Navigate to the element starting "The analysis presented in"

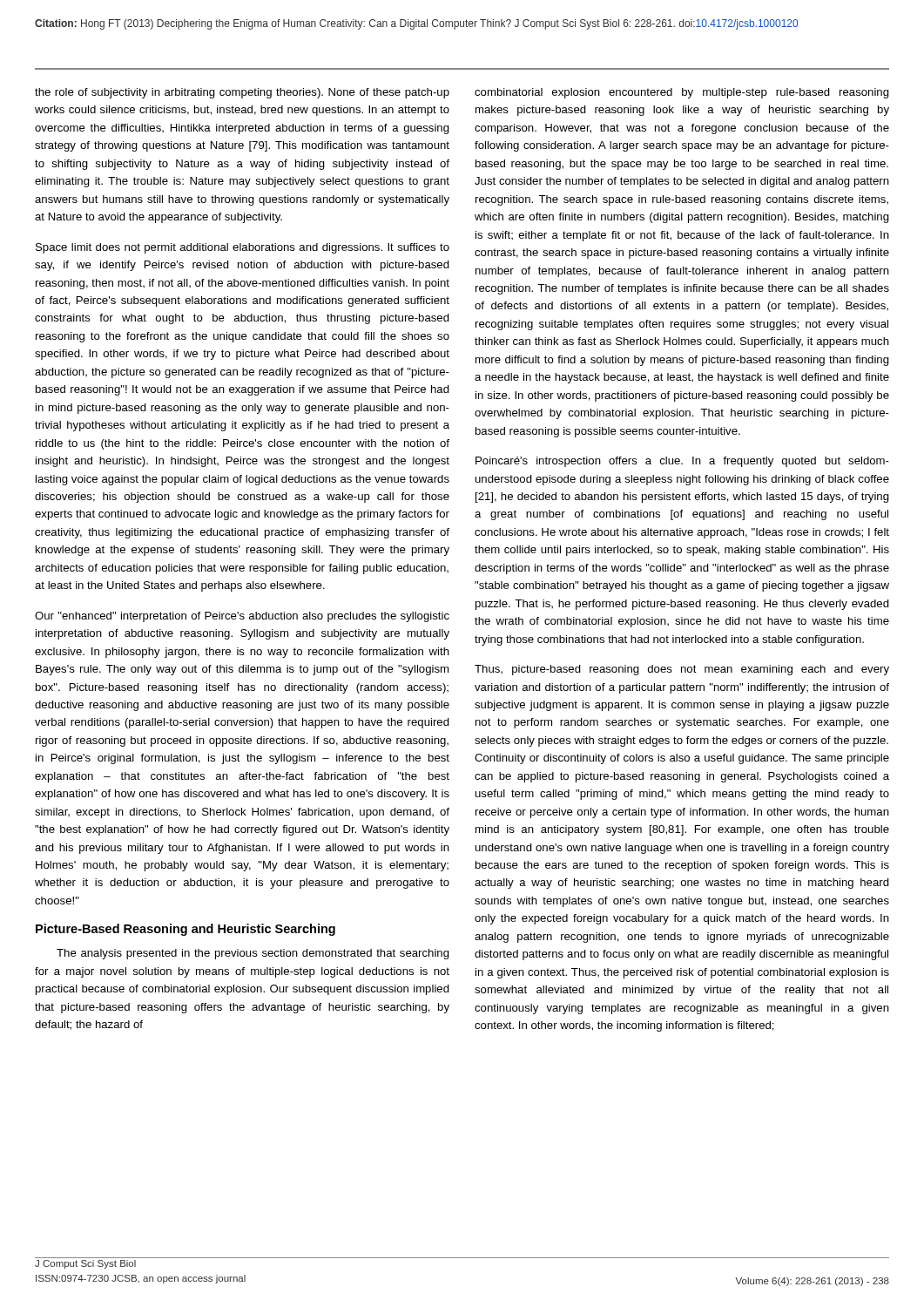tap(242, 989)
